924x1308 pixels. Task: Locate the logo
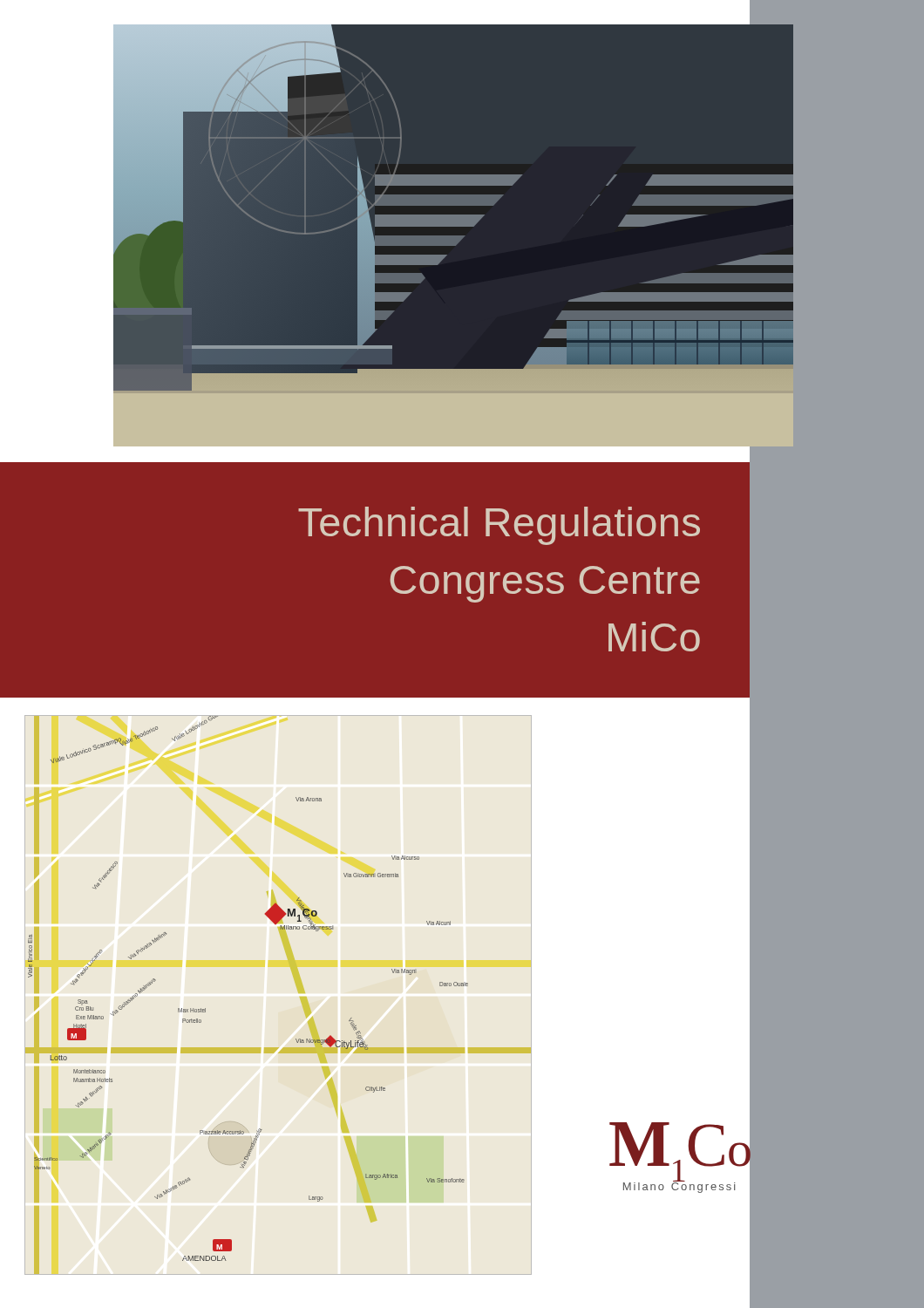coord(680,1151)
